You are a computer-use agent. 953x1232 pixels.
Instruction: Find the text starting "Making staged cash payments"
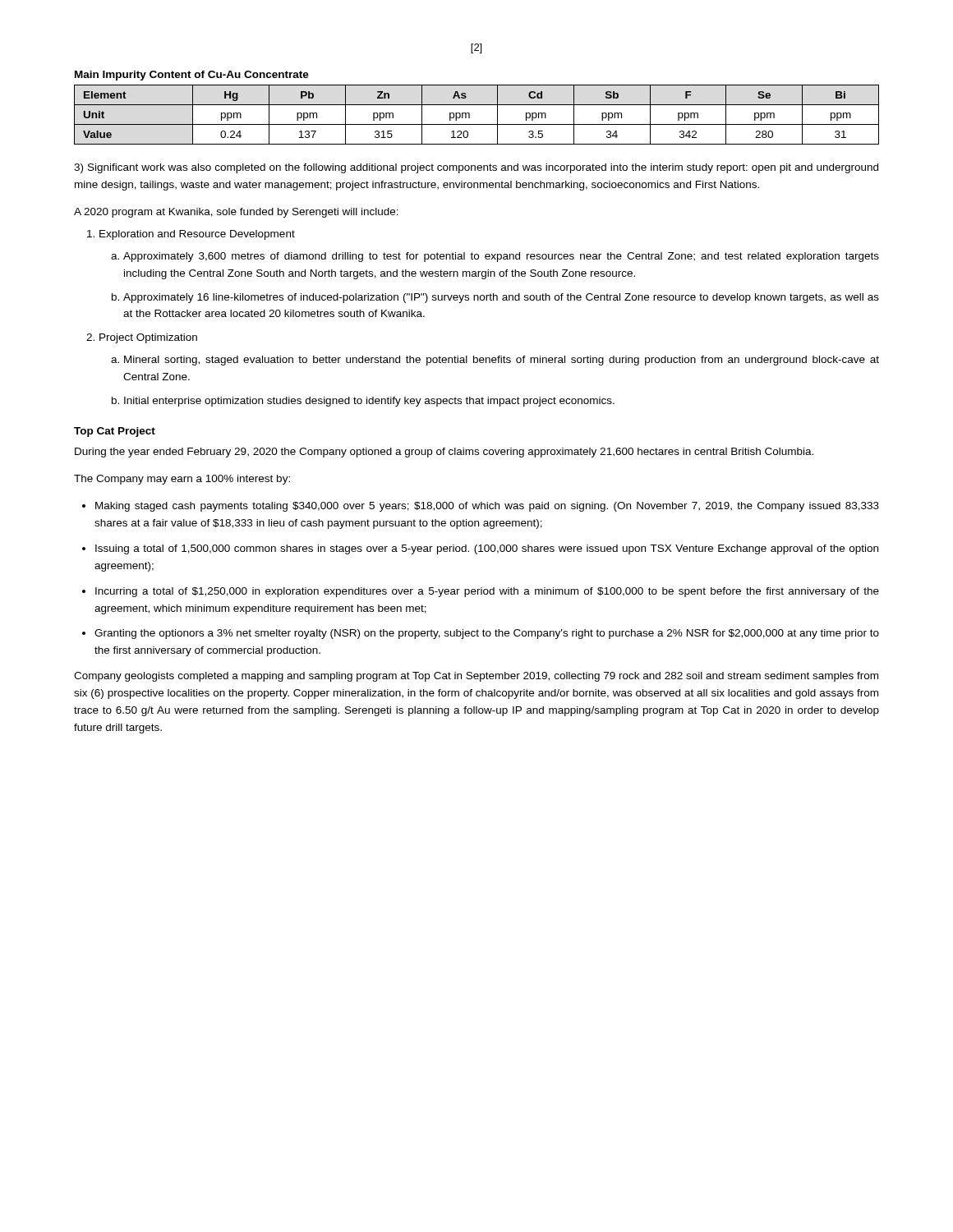point(487,514)
